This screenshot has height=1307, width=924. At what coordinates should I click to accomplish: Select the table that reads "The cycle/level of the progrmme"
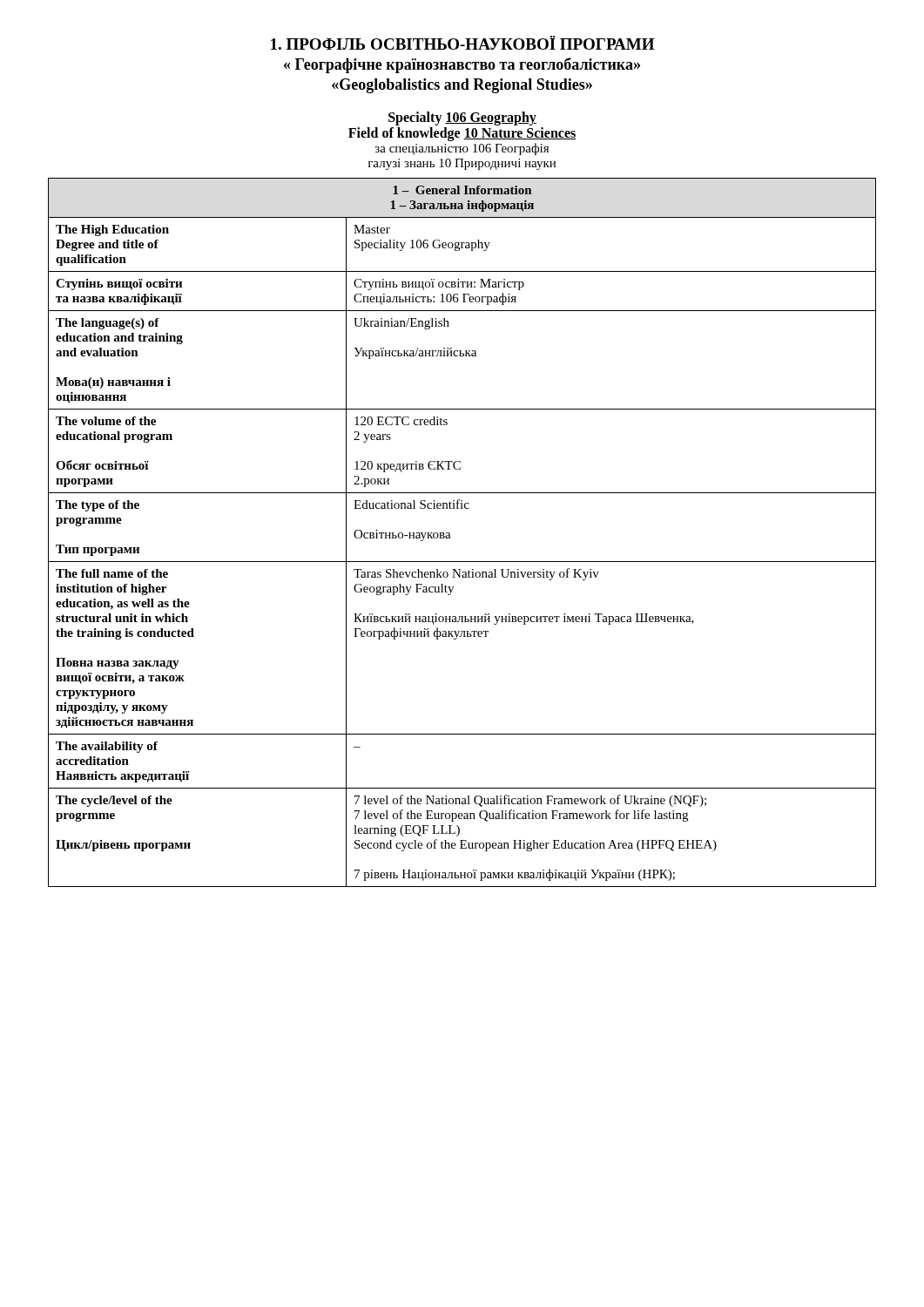[x=462, y=532]
